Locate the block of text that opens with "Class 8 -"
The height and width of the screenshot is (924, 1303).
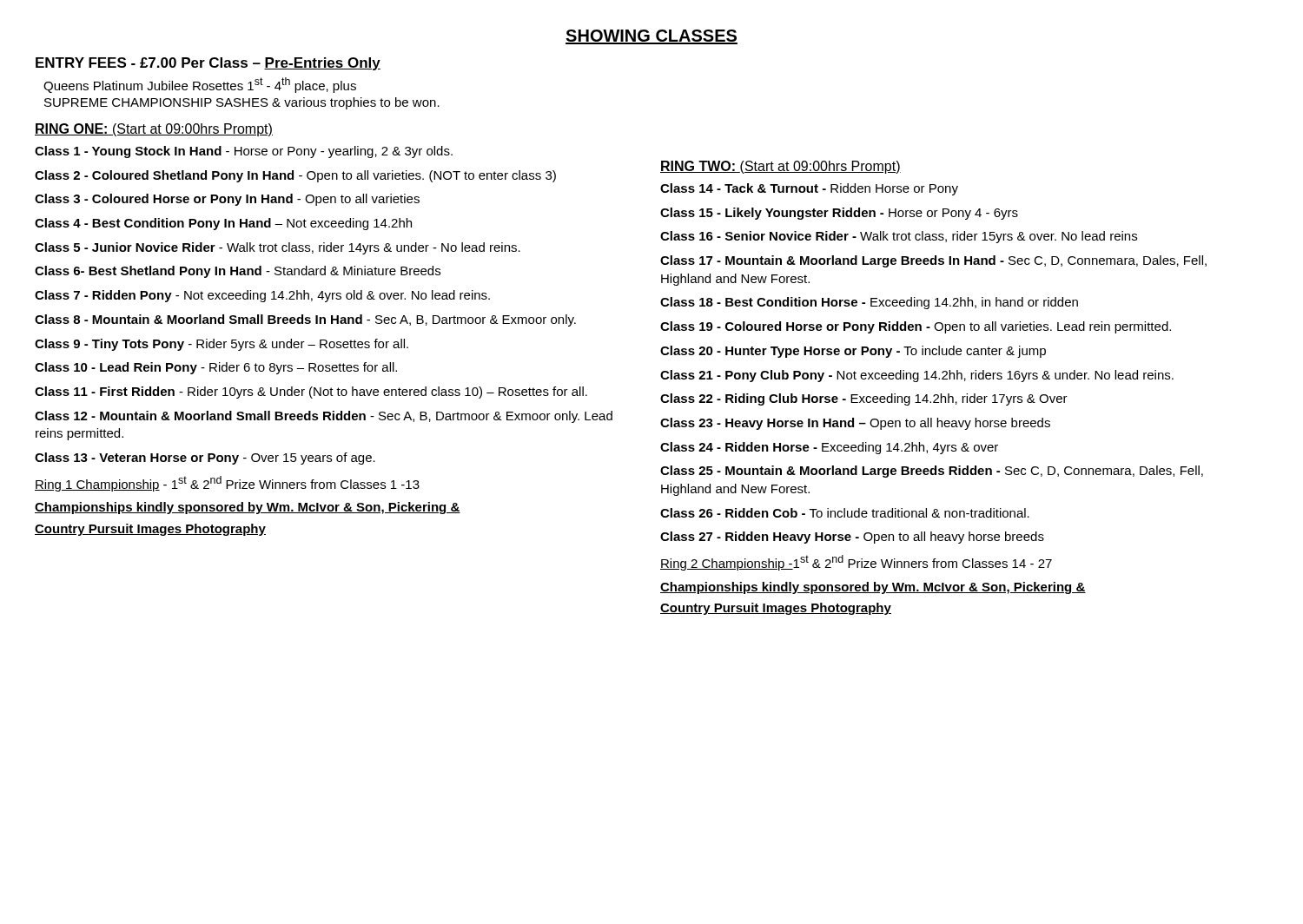click(306, 319)
